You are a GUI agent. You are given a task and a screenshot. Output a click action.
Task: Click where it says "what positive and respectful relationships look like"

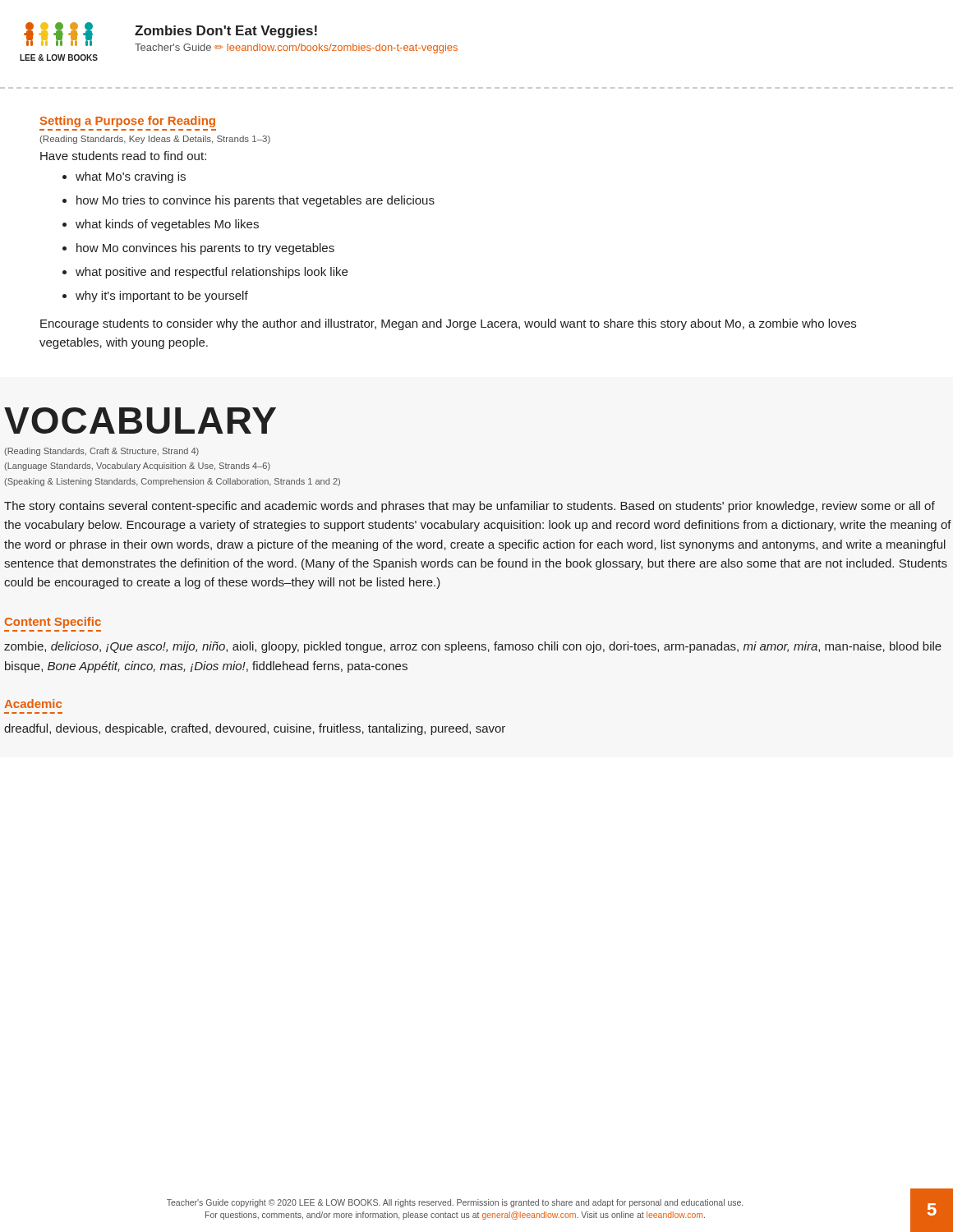tap(212, 271)
